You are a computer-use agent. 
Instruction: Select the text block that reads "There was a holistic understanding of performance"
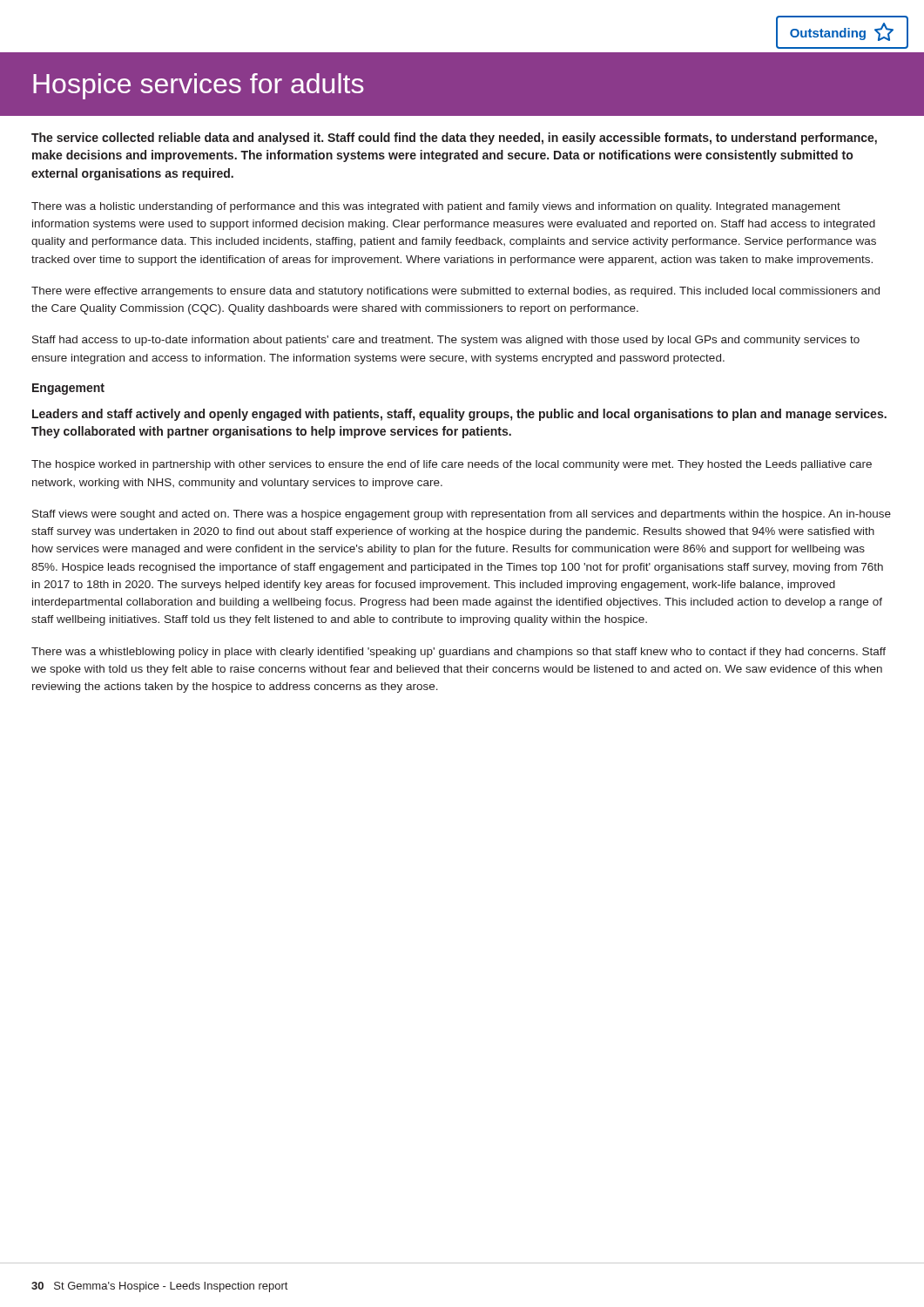pos(454,232)
